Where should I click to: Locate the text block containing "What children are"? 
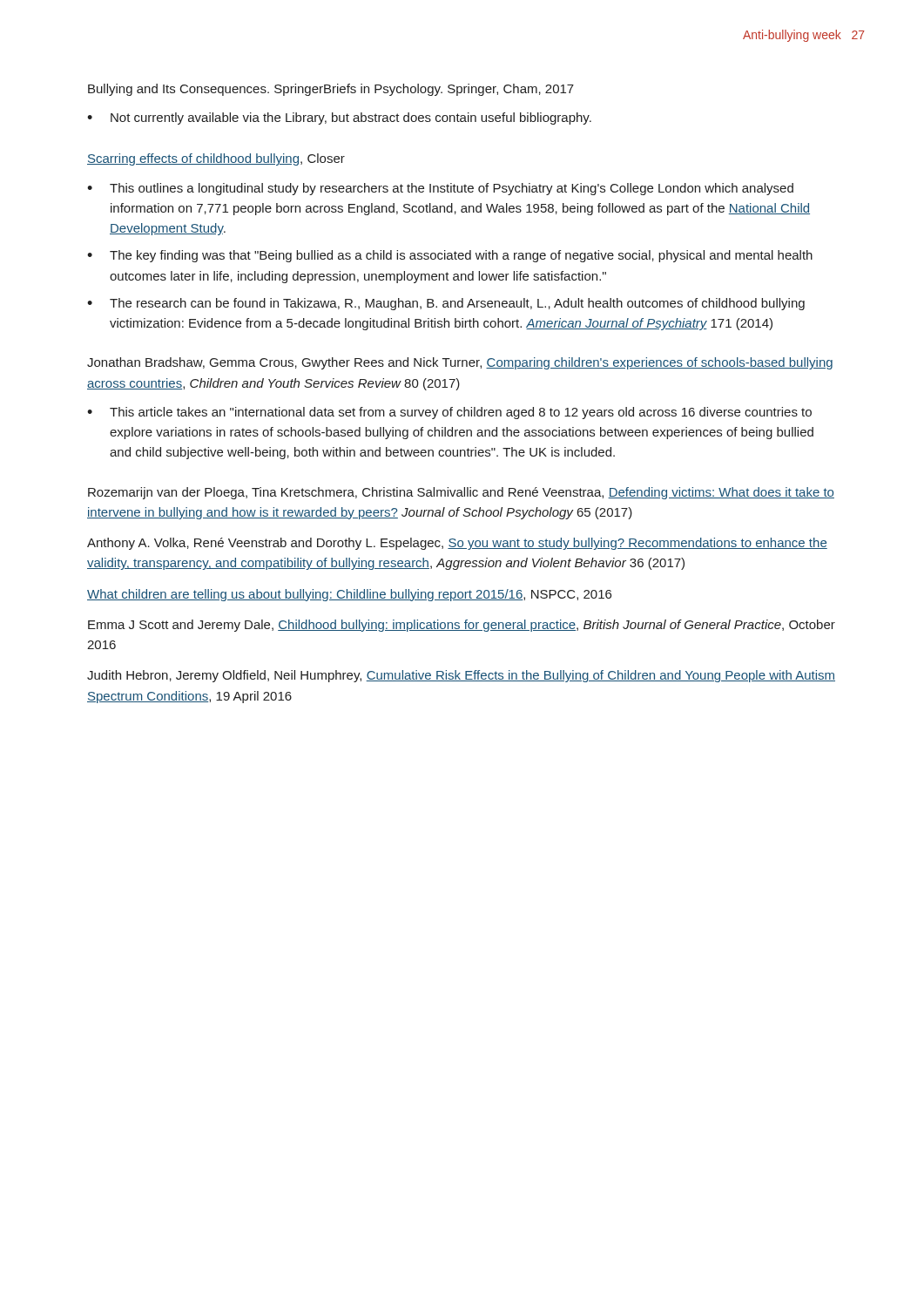[350, 594]
